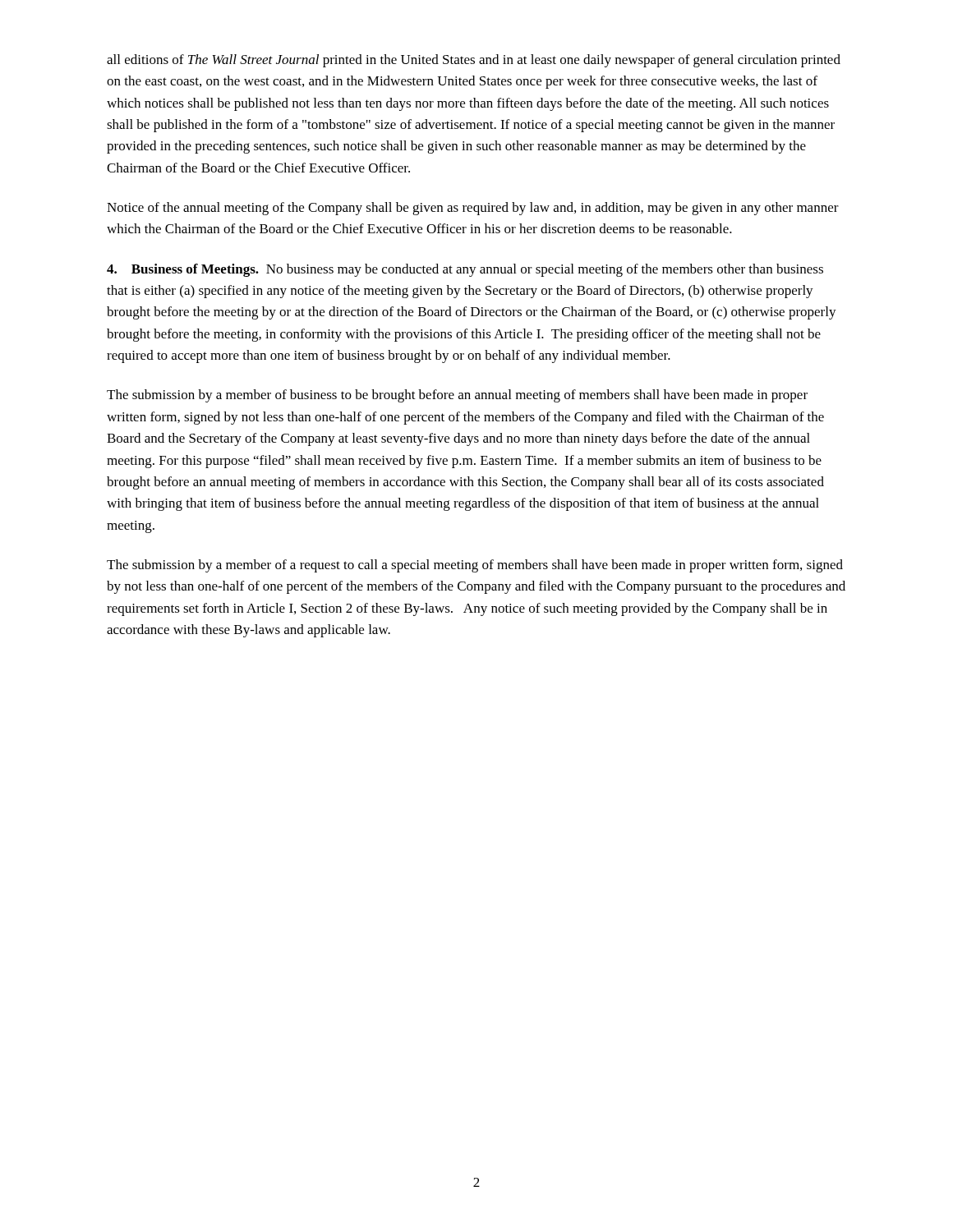Locate the text block that says "Business of Meetings. No business may"
Image resolution: width=953 pixels, height=1232 pixels.
[471, 312]
